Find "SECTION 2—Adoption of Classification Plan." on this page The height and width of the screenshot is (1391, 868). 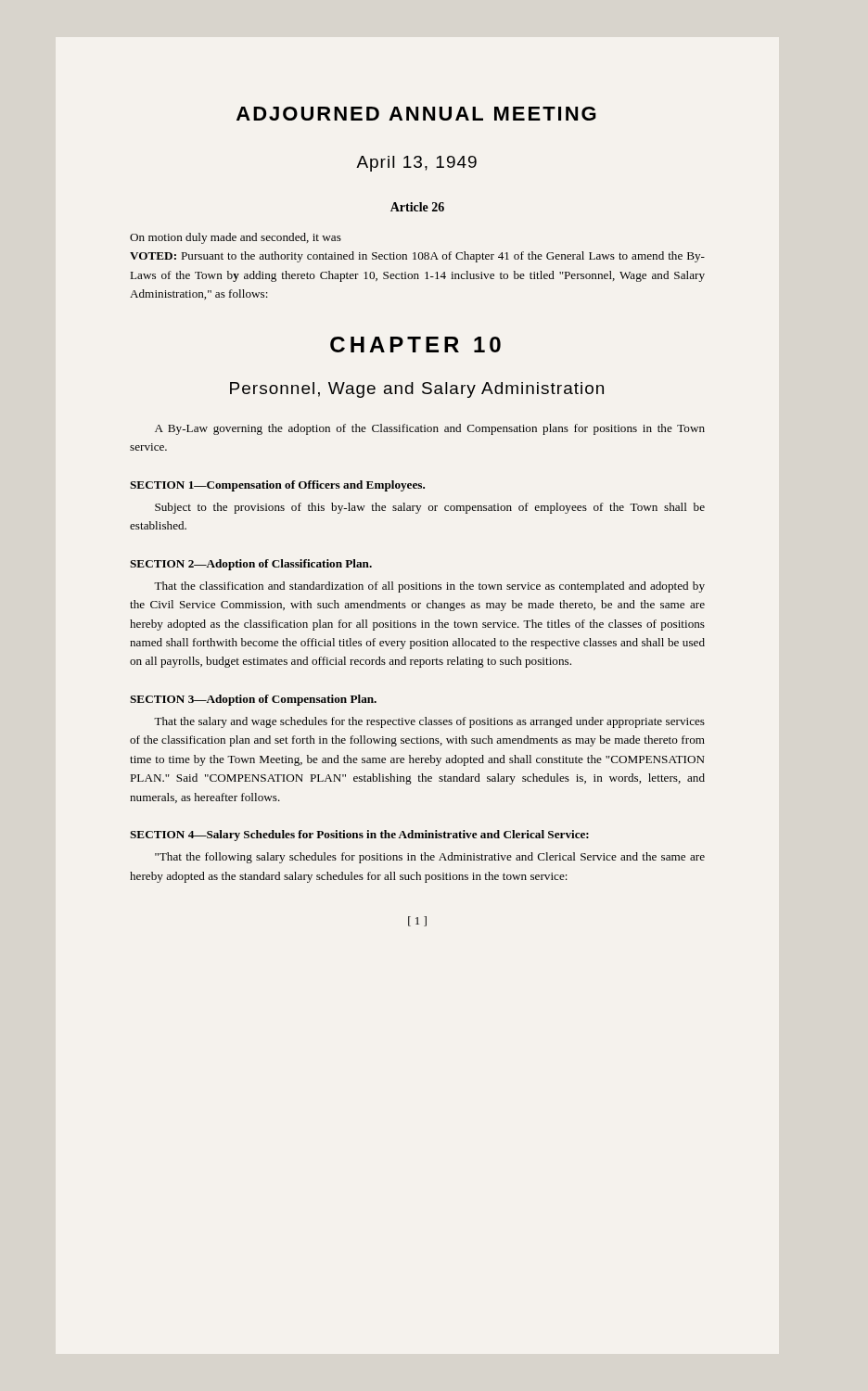click(x=251, y=563)
